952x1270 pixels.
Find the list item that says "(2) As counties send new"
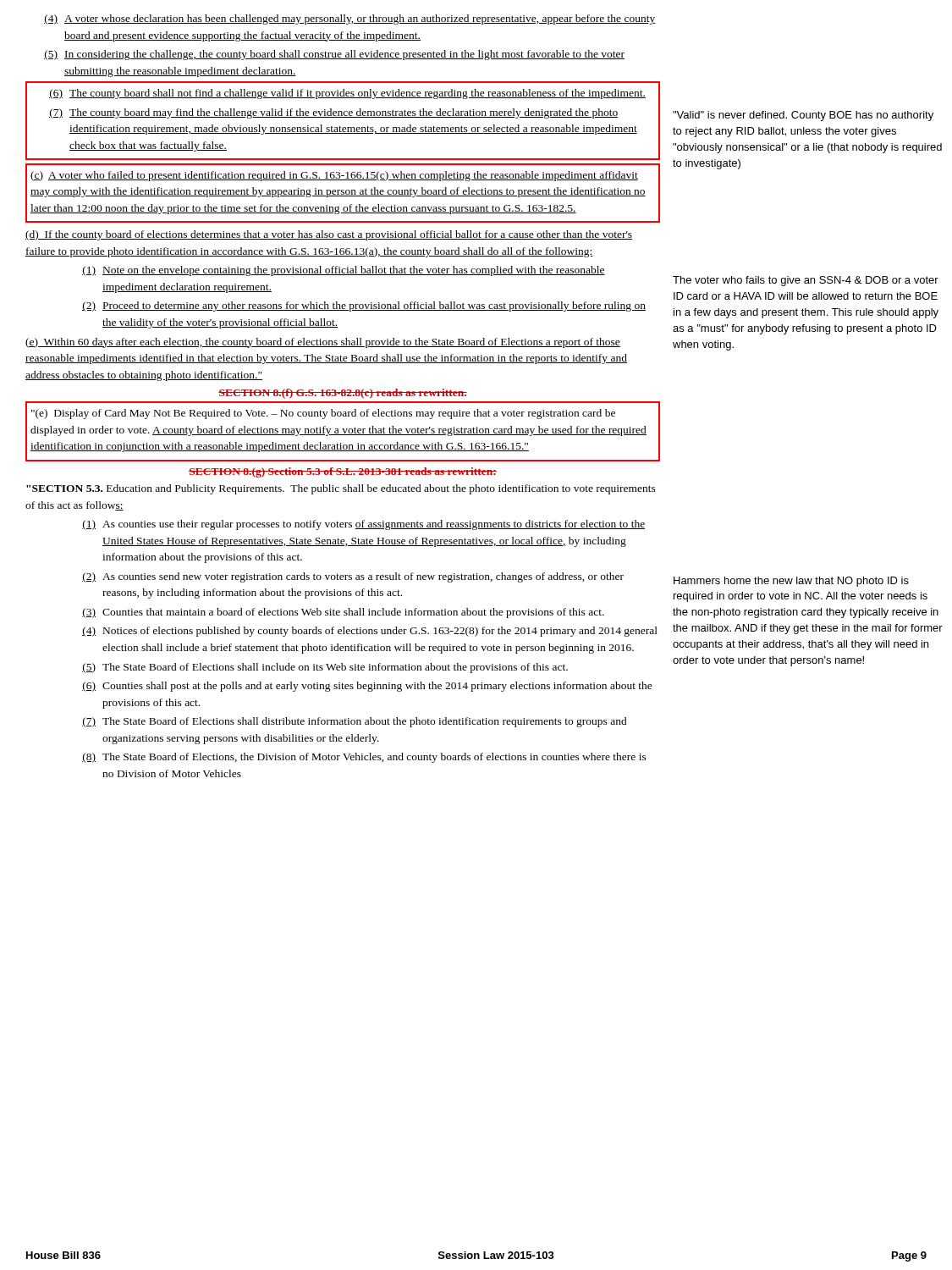click(x=362, y=584)
